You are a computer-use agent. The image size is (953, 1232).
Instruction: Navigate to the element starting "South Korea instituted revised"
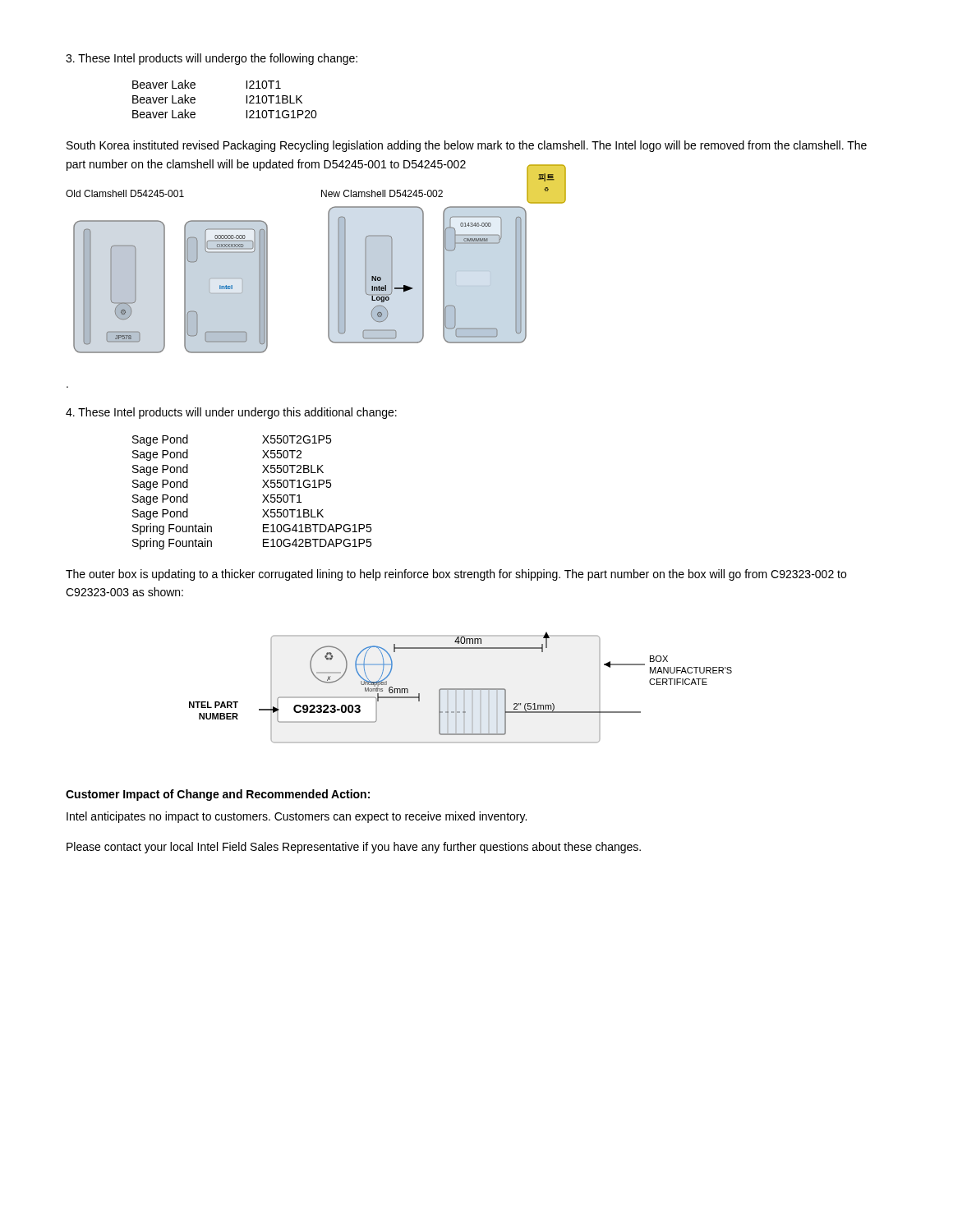click(466, 155)
